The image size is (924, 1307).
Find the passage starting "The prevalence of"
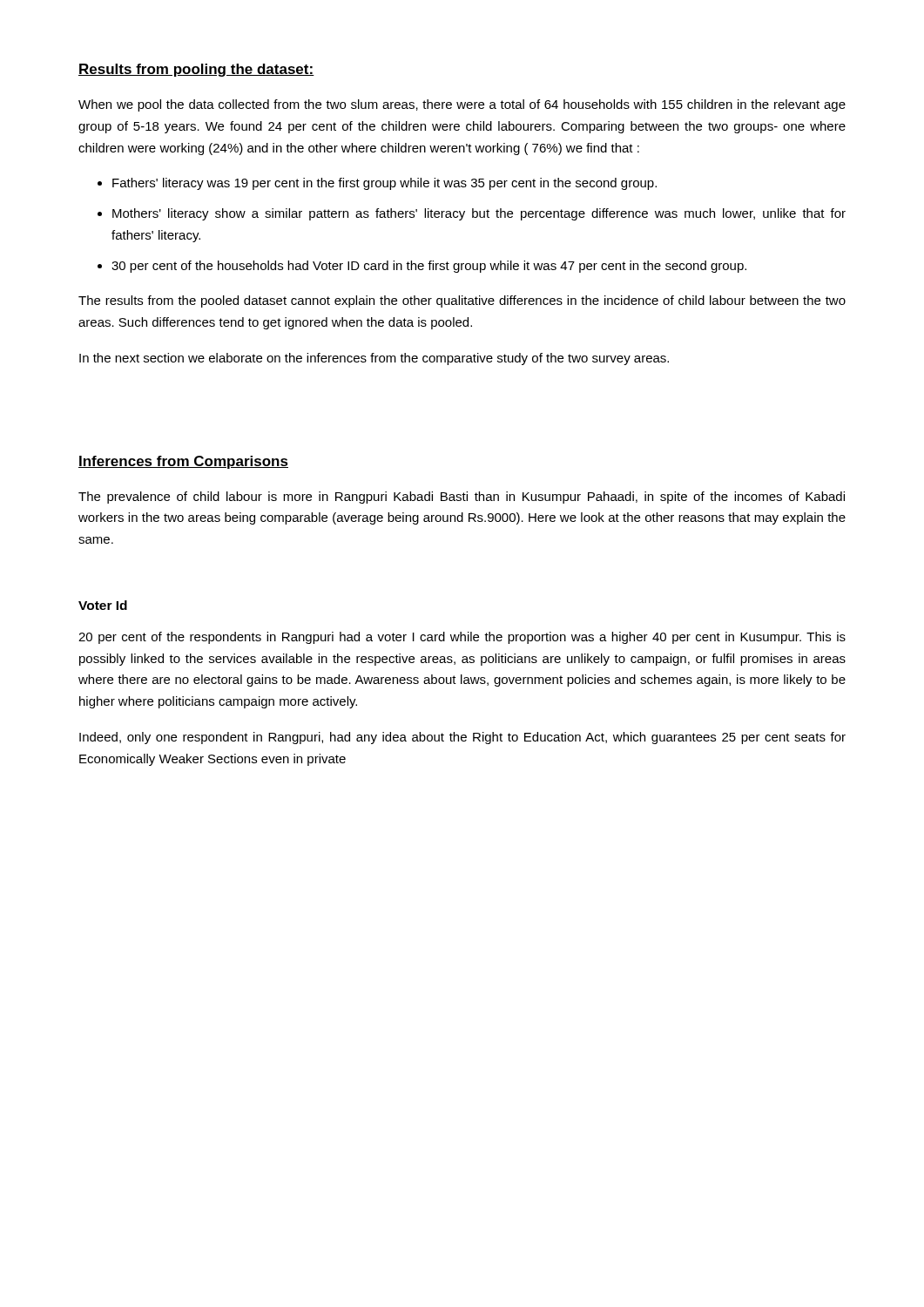click(462, 518)
